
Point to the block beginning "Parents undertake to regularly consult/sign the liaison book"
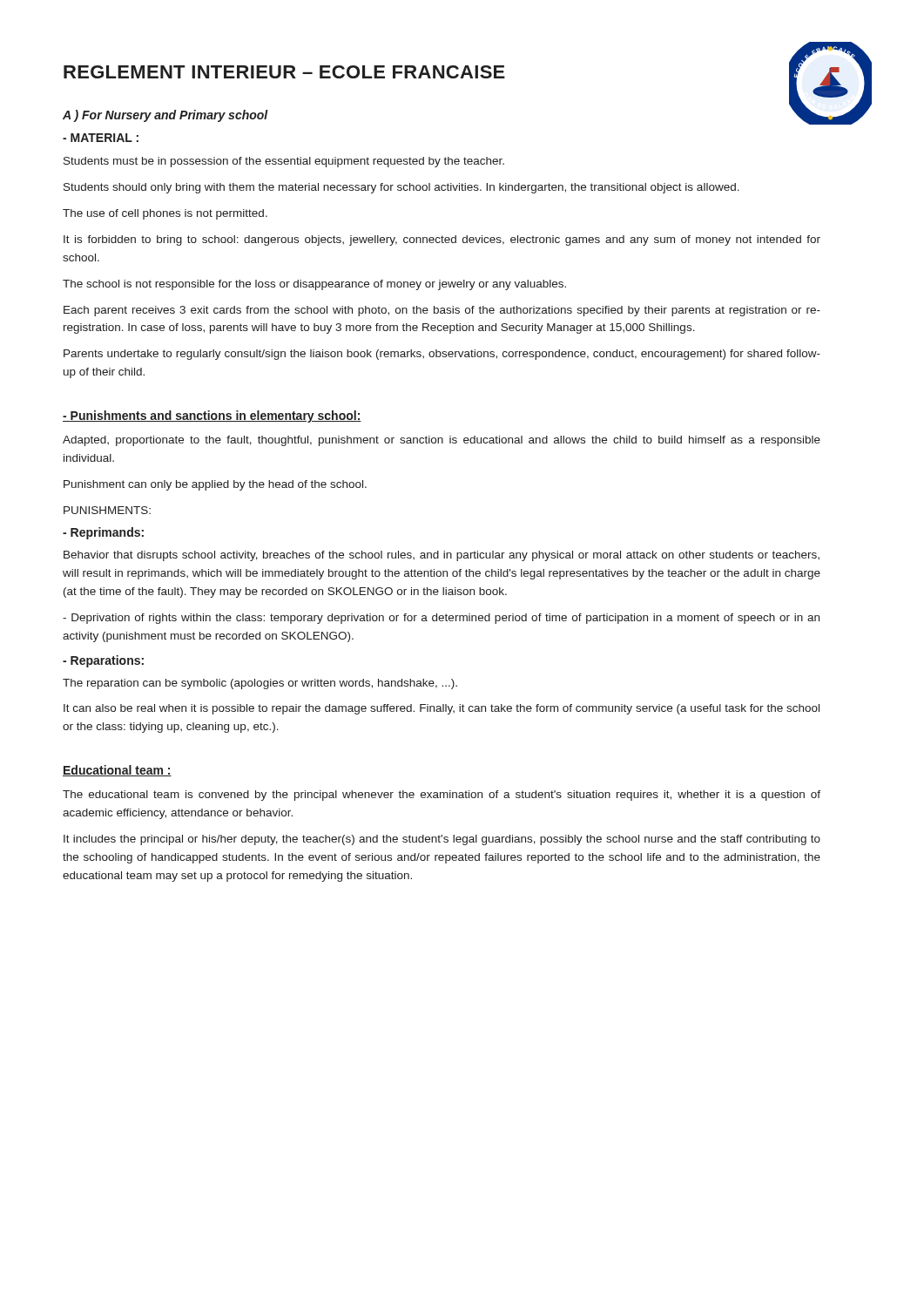click(x=442, y=363)
